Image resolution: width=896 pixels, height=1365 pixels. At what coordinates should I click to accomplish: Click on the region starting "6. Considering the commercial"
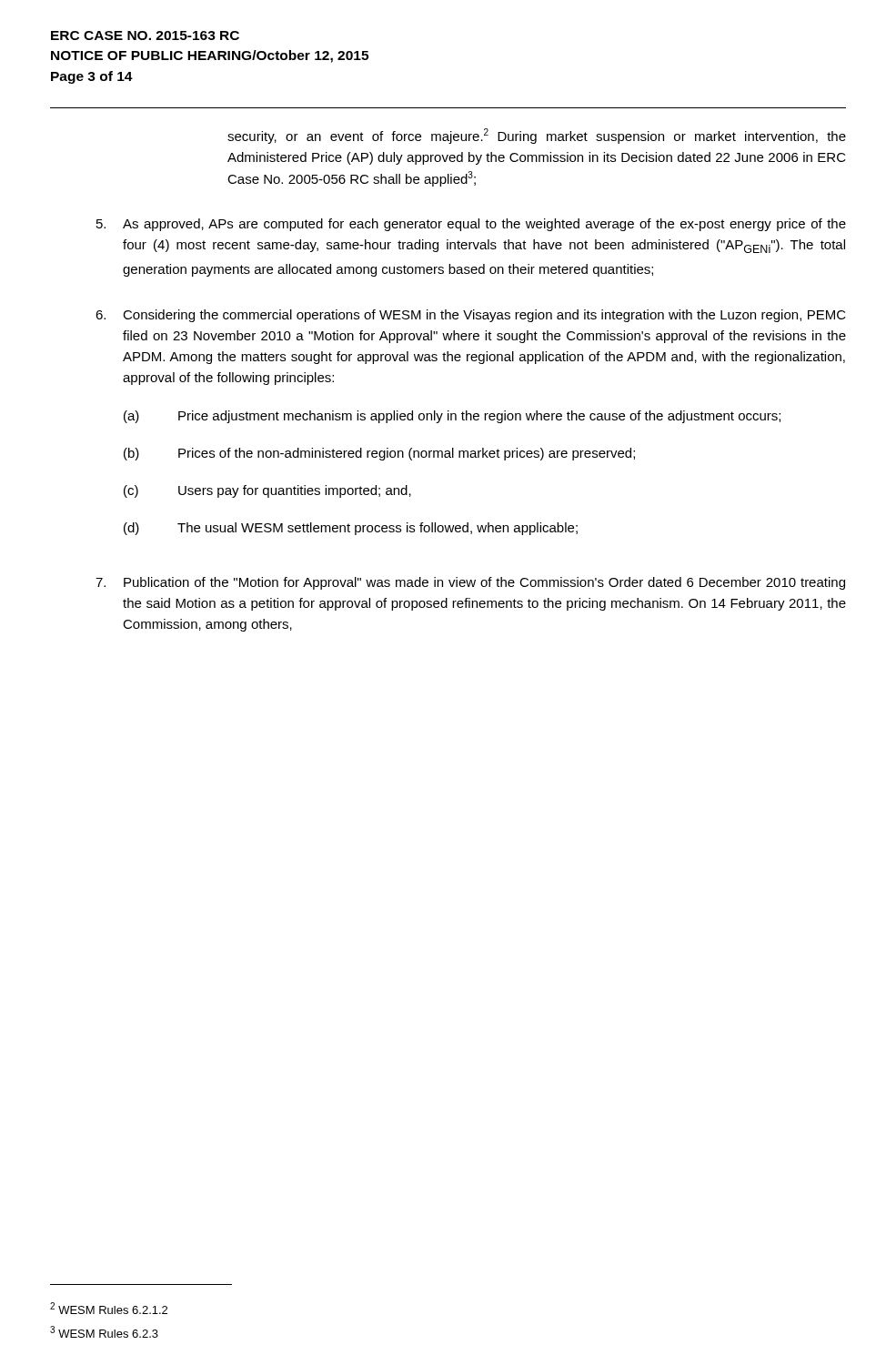click(x=448, y=346)
